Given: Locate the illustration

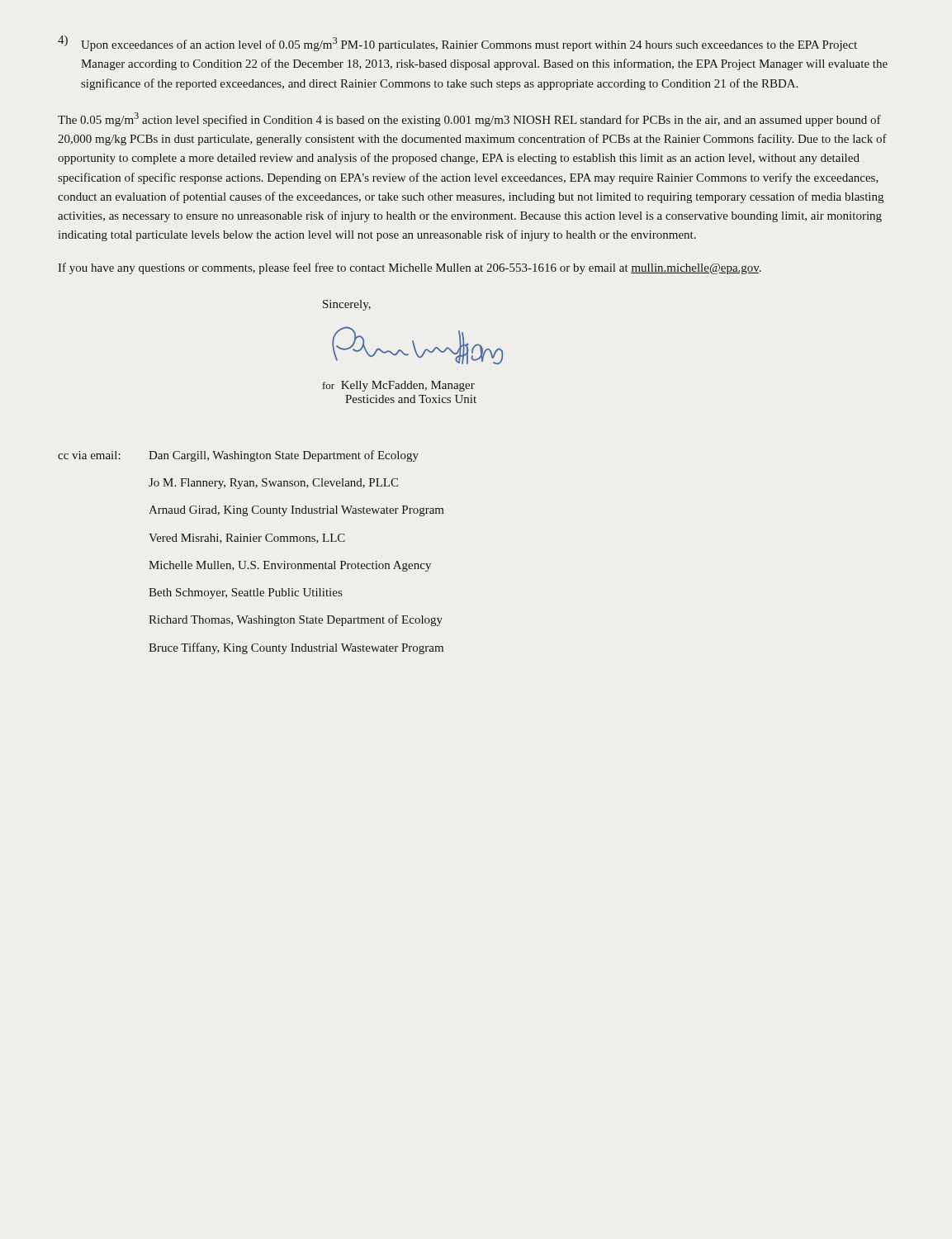Looking at the screenshot, I should pyautogui.click(x=608, y=345).
